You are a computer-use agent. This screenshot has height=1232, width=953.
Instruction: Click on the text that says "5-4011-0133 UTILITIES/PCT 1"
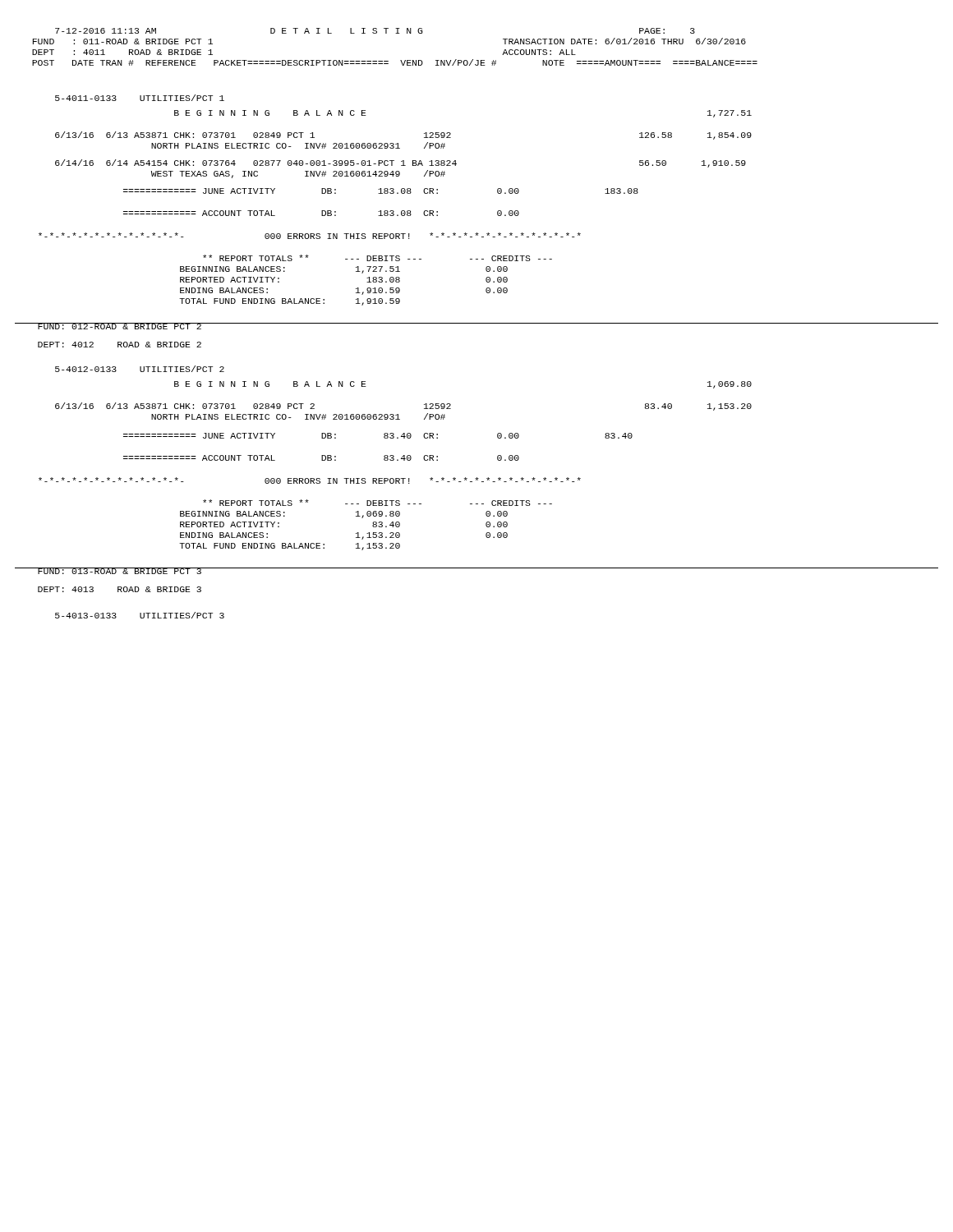120,103
